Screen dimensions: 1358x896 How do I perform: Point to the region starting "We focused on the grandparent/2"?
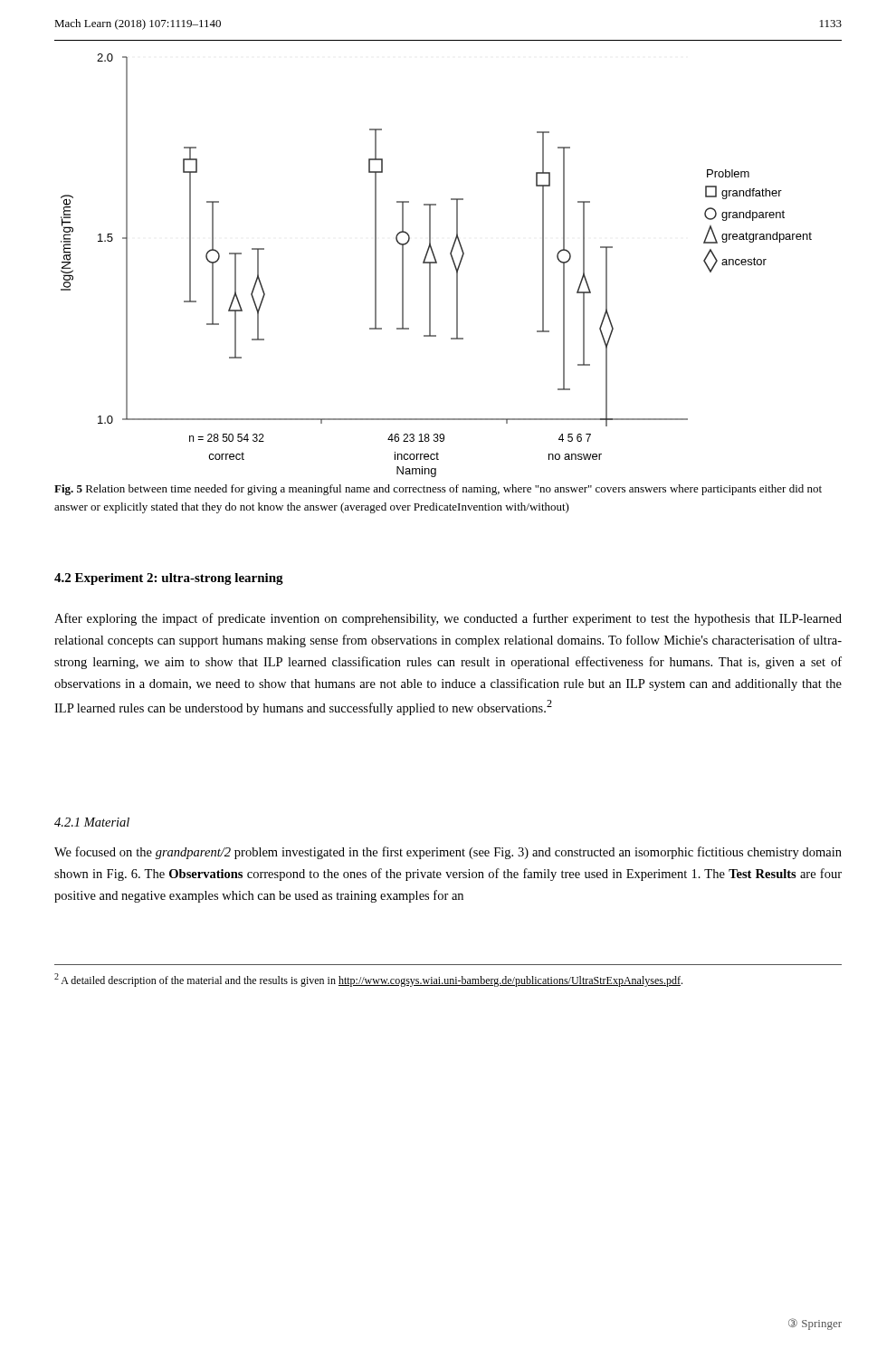click(x=448, y=874)
